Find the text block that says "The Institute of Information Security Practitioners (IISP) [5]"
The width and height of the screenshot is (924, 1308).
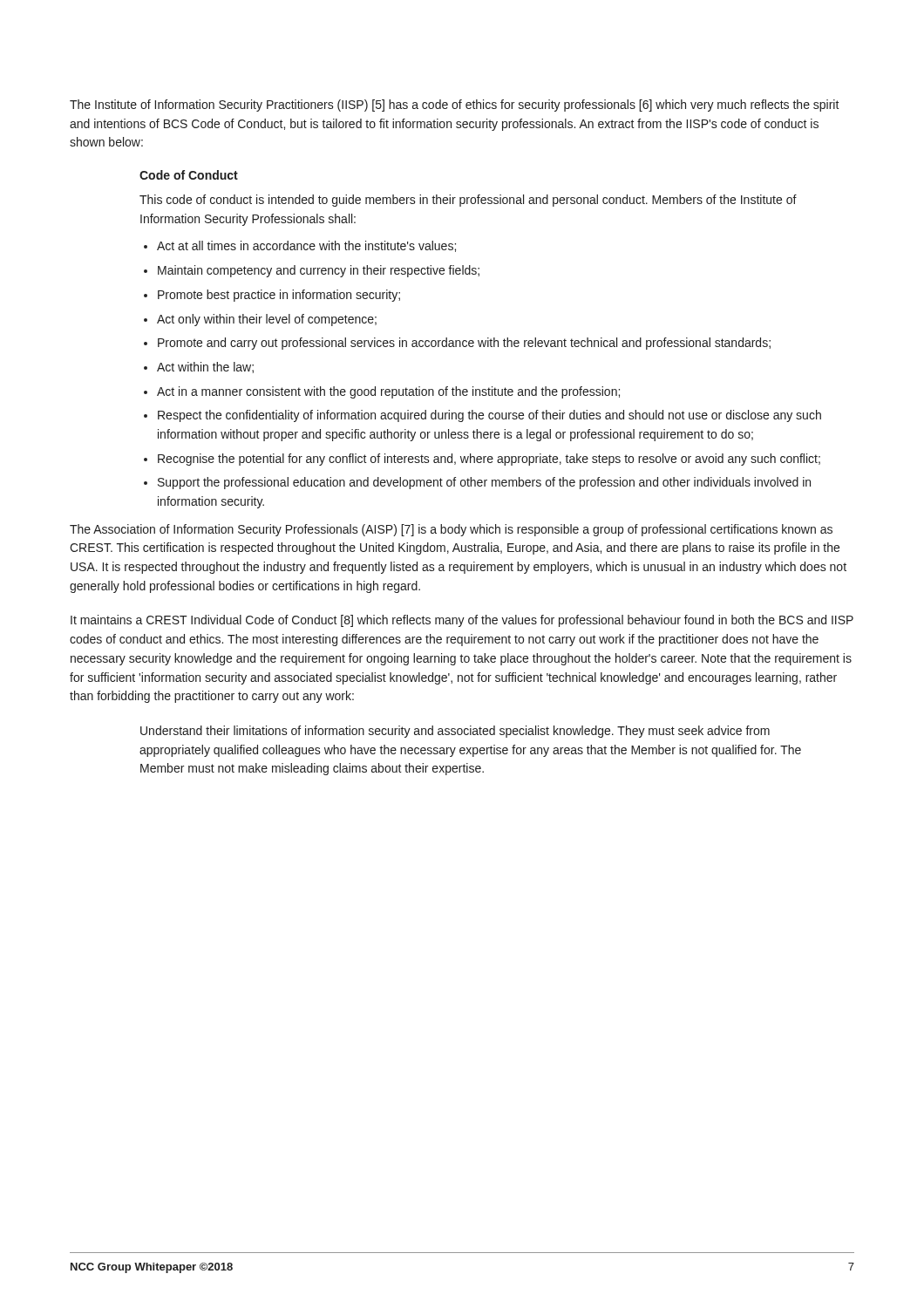[462, 124]
